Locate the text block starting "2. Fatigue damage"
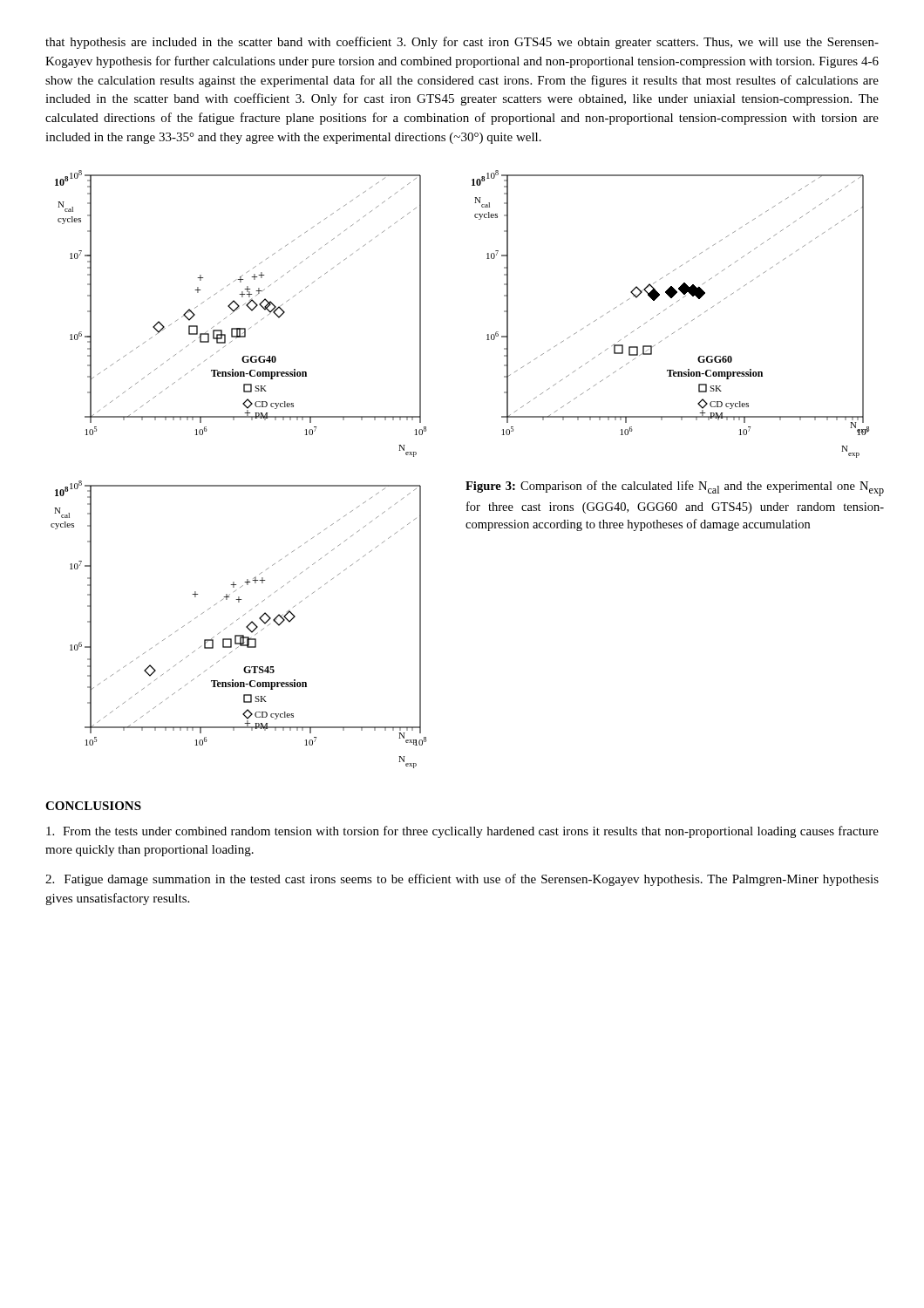 [462, 888]
